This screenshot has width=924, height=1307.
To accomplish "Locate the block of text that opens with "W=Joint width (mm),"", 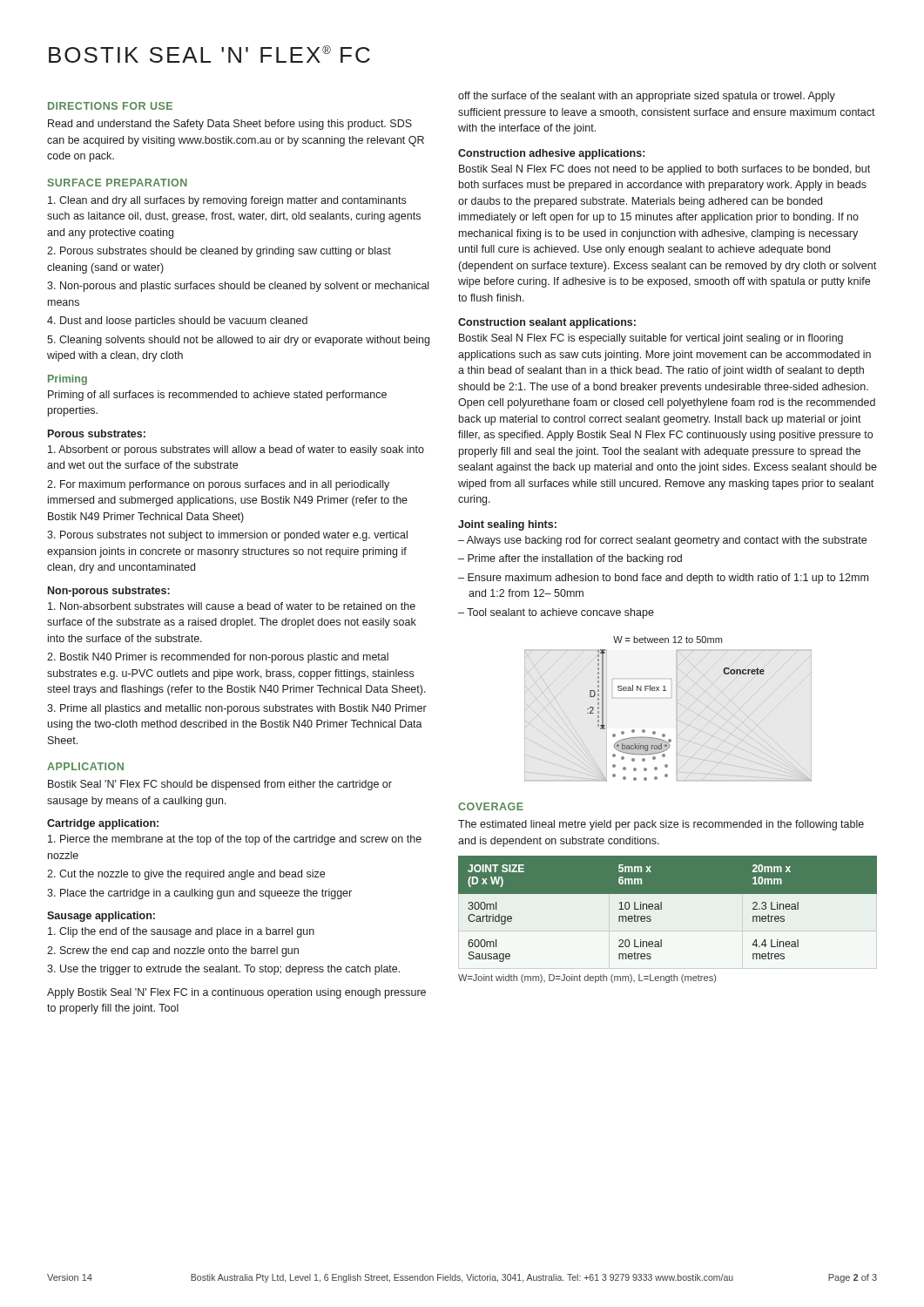I will click(587, 978).
